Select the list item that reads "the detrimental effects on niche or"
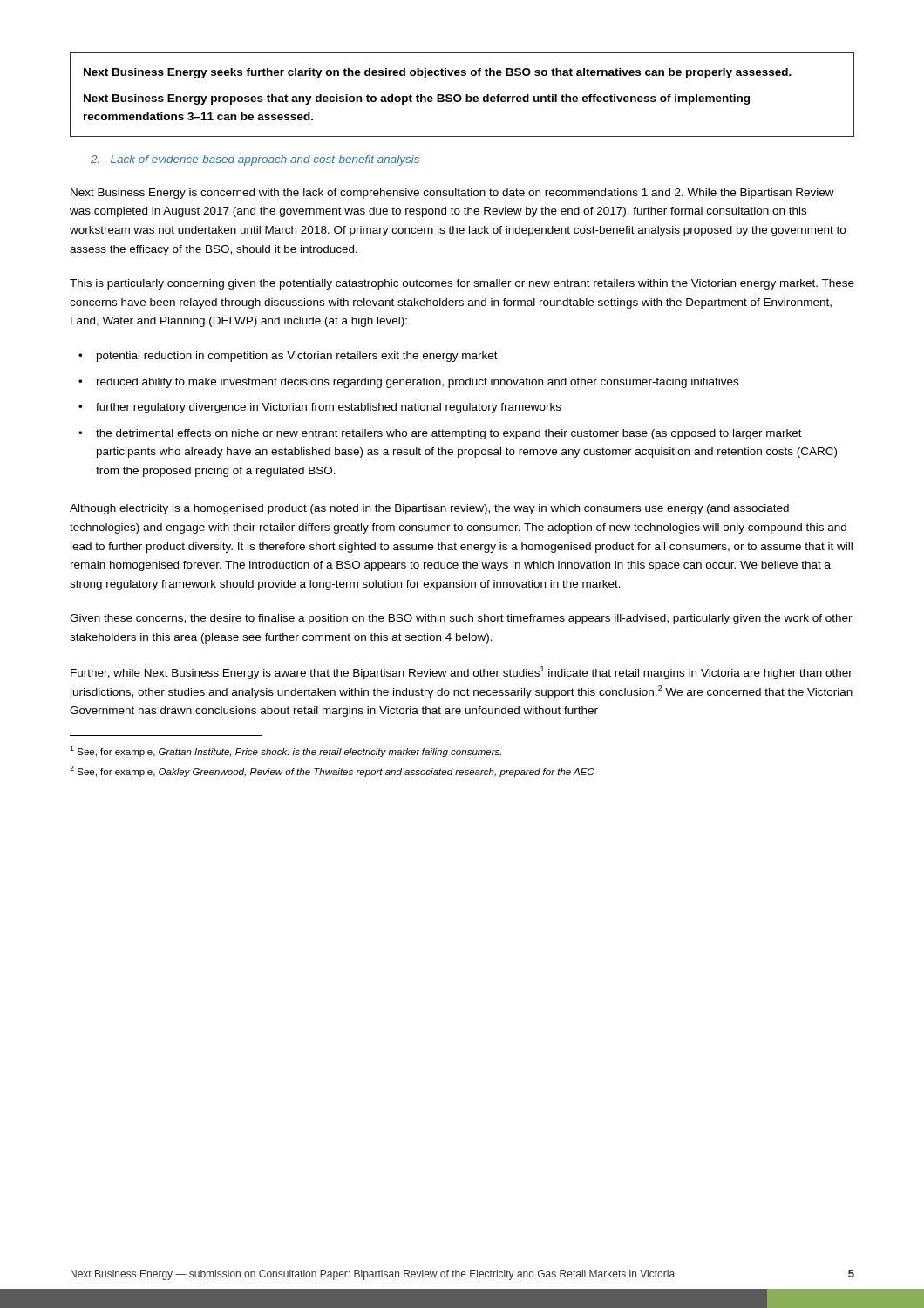This screenshot has width=924, height=1308. click(x=467, y=452)
